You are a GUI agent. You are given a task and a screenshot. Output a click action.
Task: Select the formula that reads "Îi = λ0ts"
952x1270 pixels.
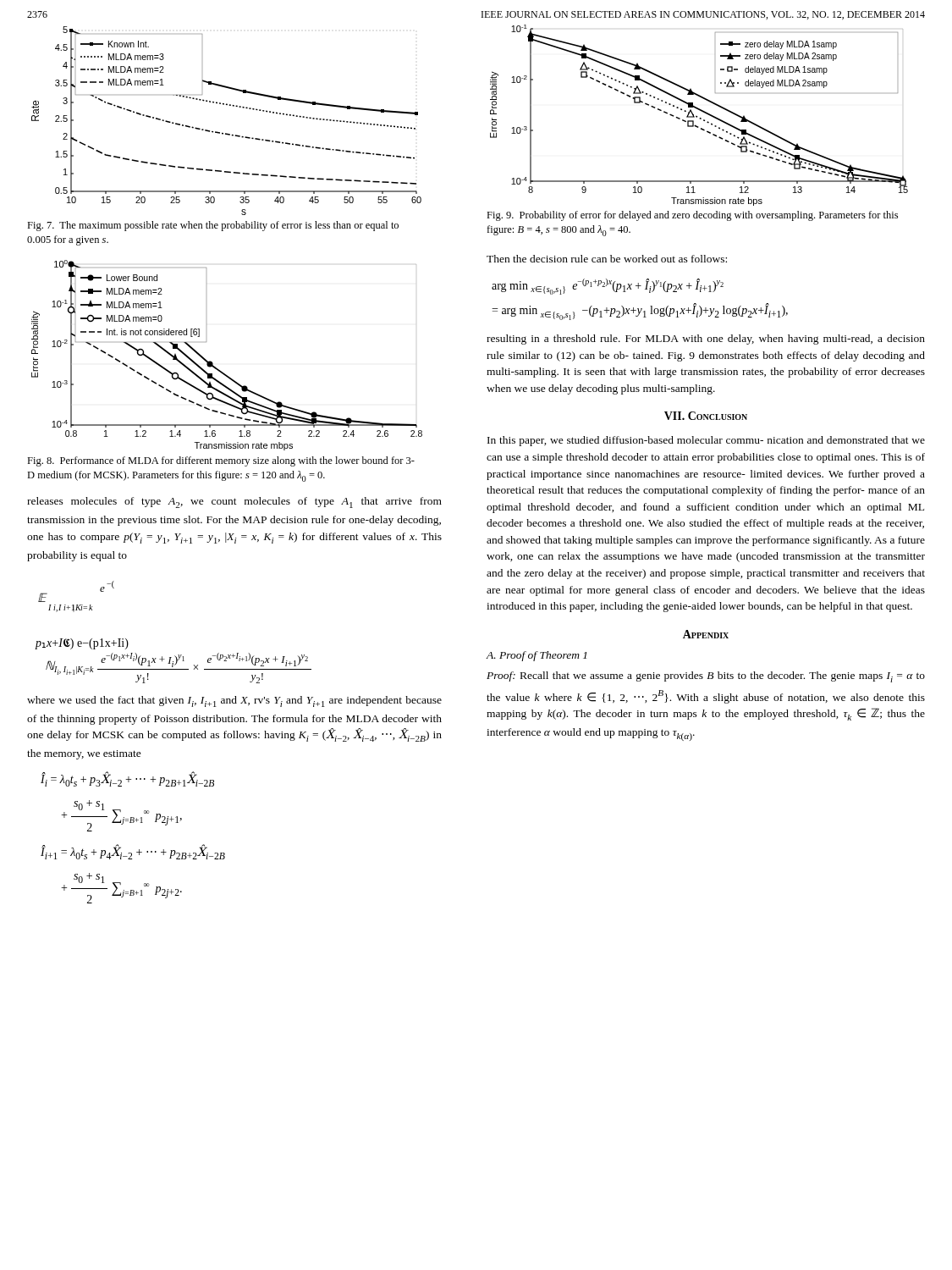tap(127, 779)
